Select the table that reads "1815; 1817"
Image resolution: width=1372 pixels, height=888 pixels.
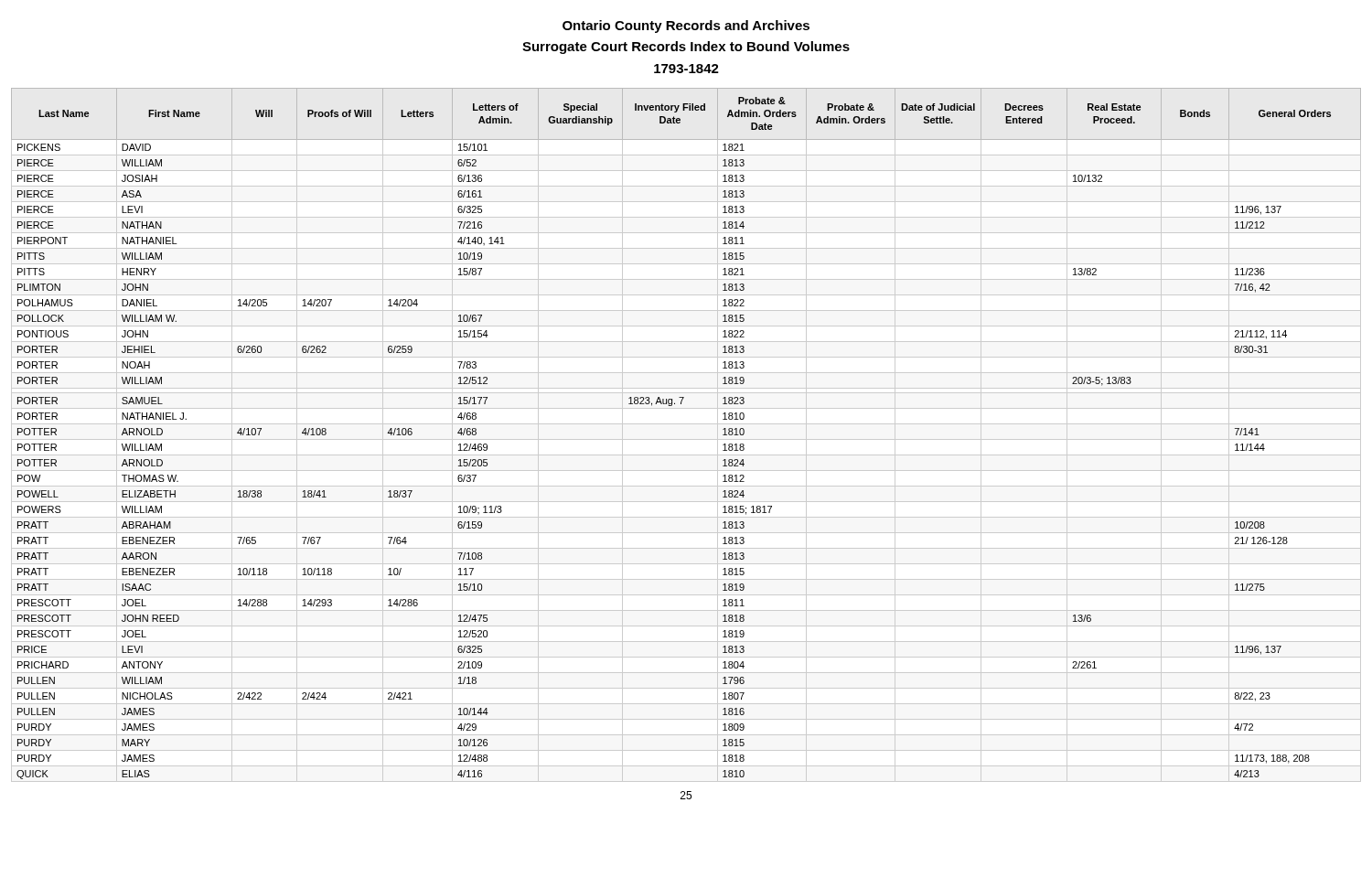686,435
